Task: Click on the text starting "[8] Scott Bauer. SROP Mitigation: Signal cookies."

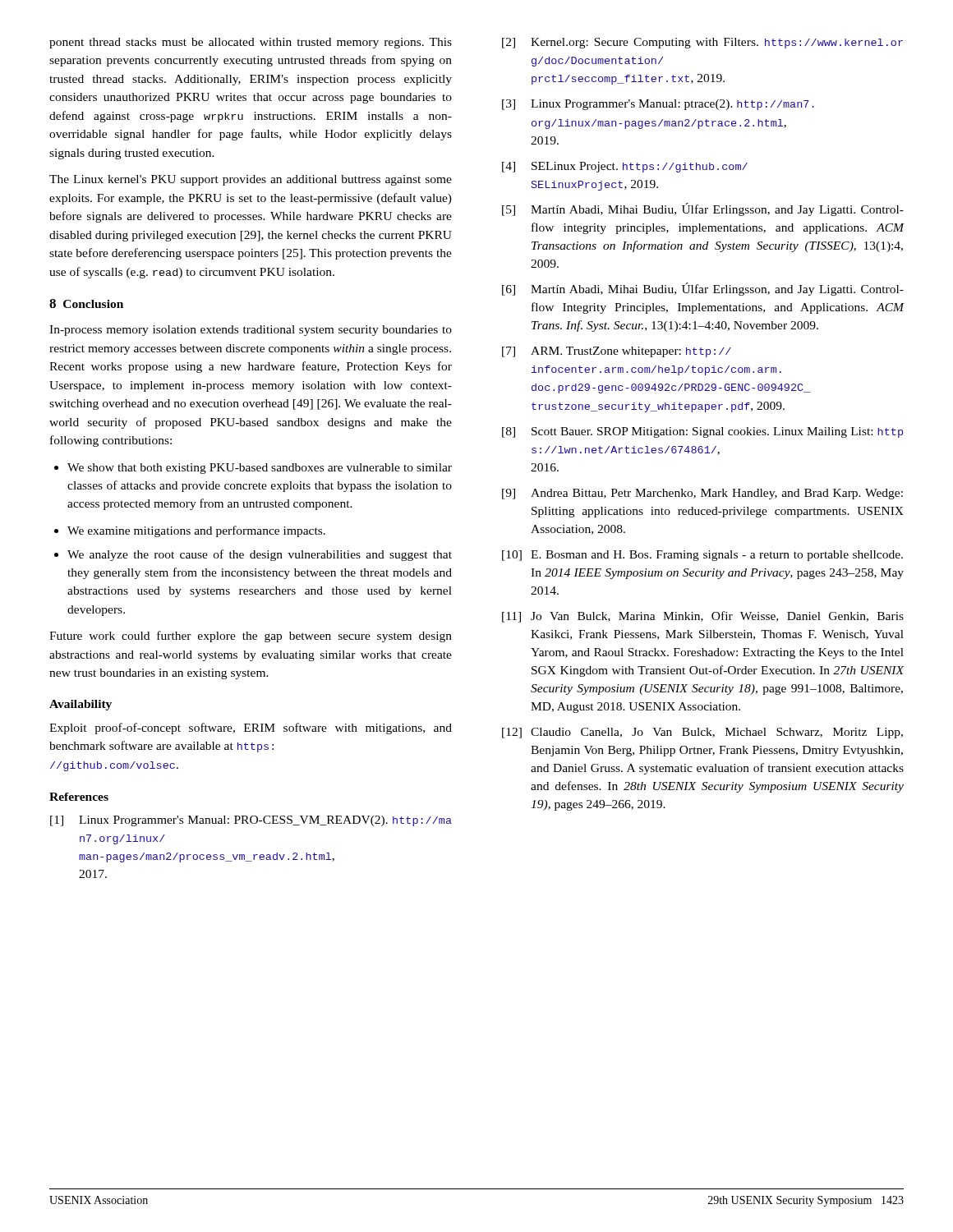Action: tap(702, 449)
